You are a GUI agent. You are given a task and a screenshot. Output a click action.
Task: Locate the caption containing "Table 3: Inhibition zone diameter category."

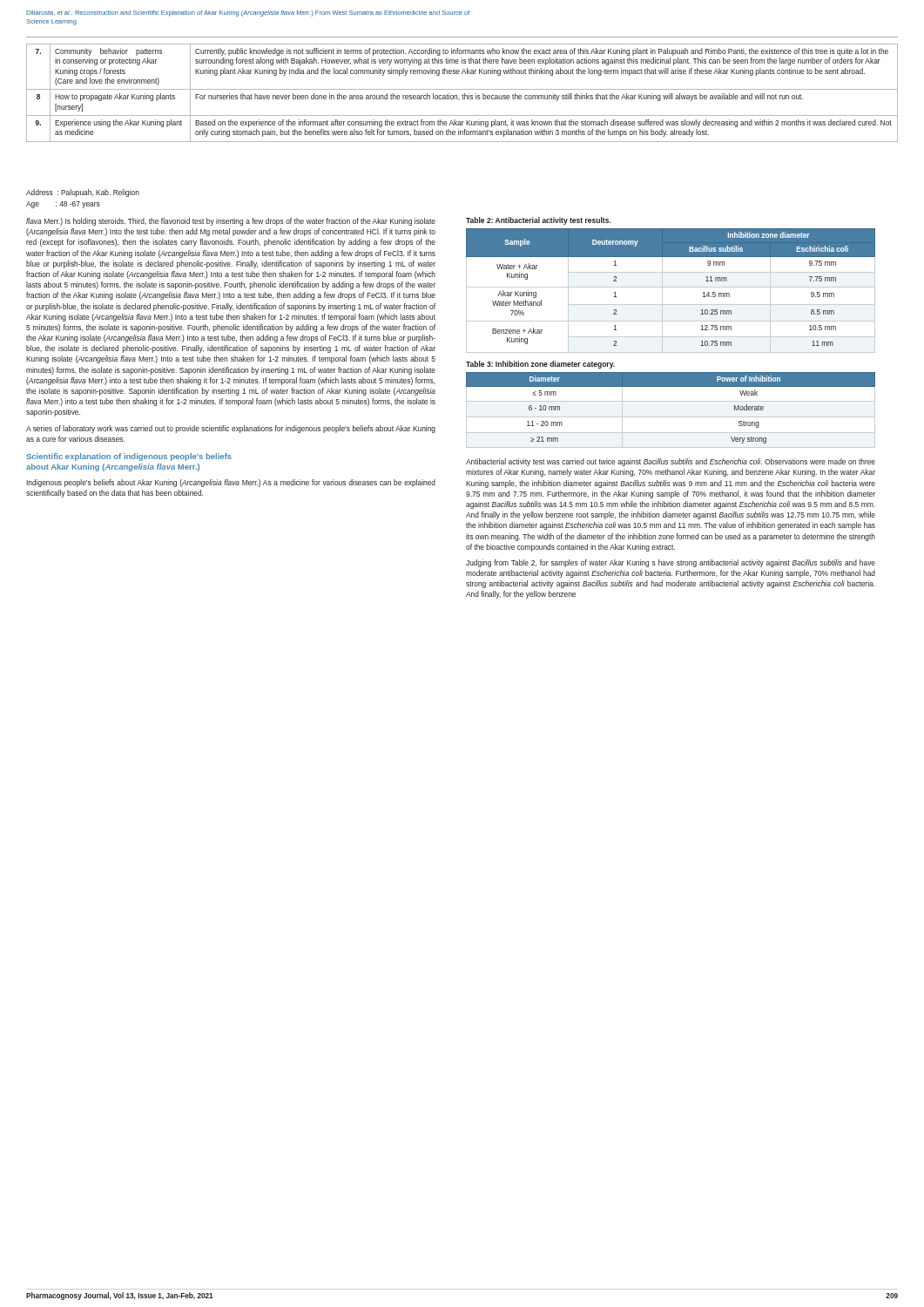point(540,364)
